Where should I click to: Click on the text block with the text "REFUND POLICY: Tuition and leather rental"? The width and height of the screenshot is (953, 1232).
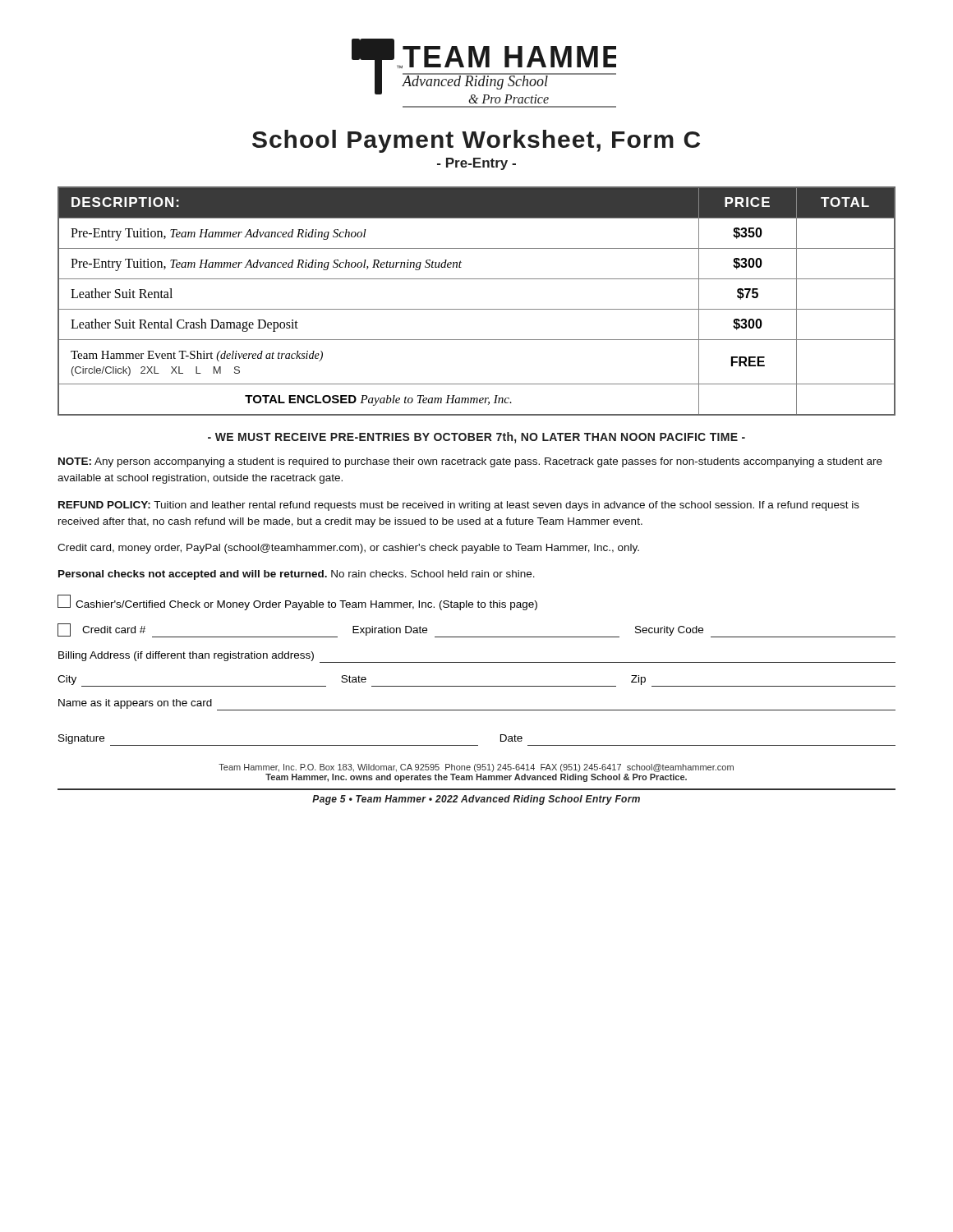click(458, 513)
